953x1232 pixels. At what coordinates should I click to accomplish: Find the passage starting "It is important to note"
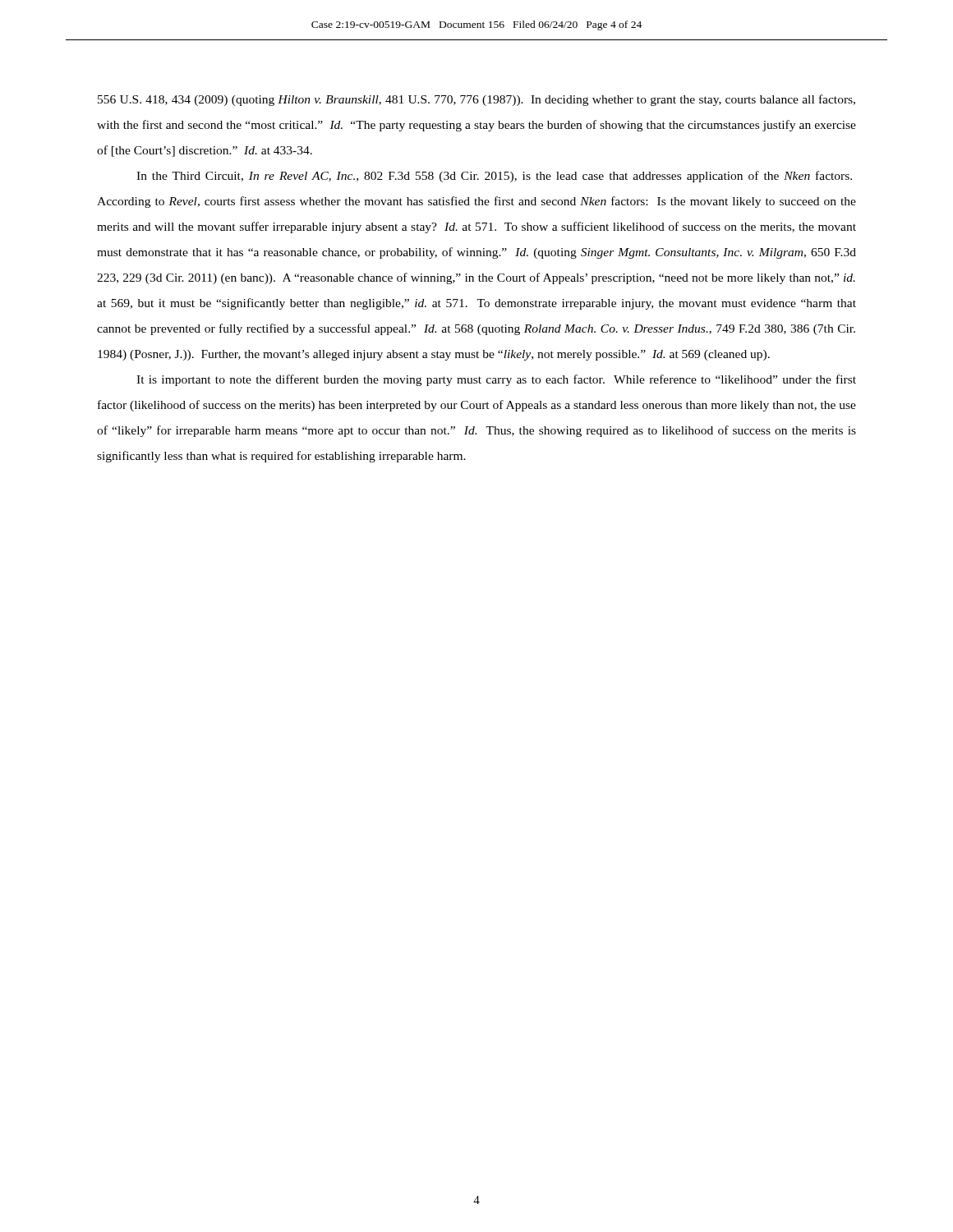(x=476, y=417)
